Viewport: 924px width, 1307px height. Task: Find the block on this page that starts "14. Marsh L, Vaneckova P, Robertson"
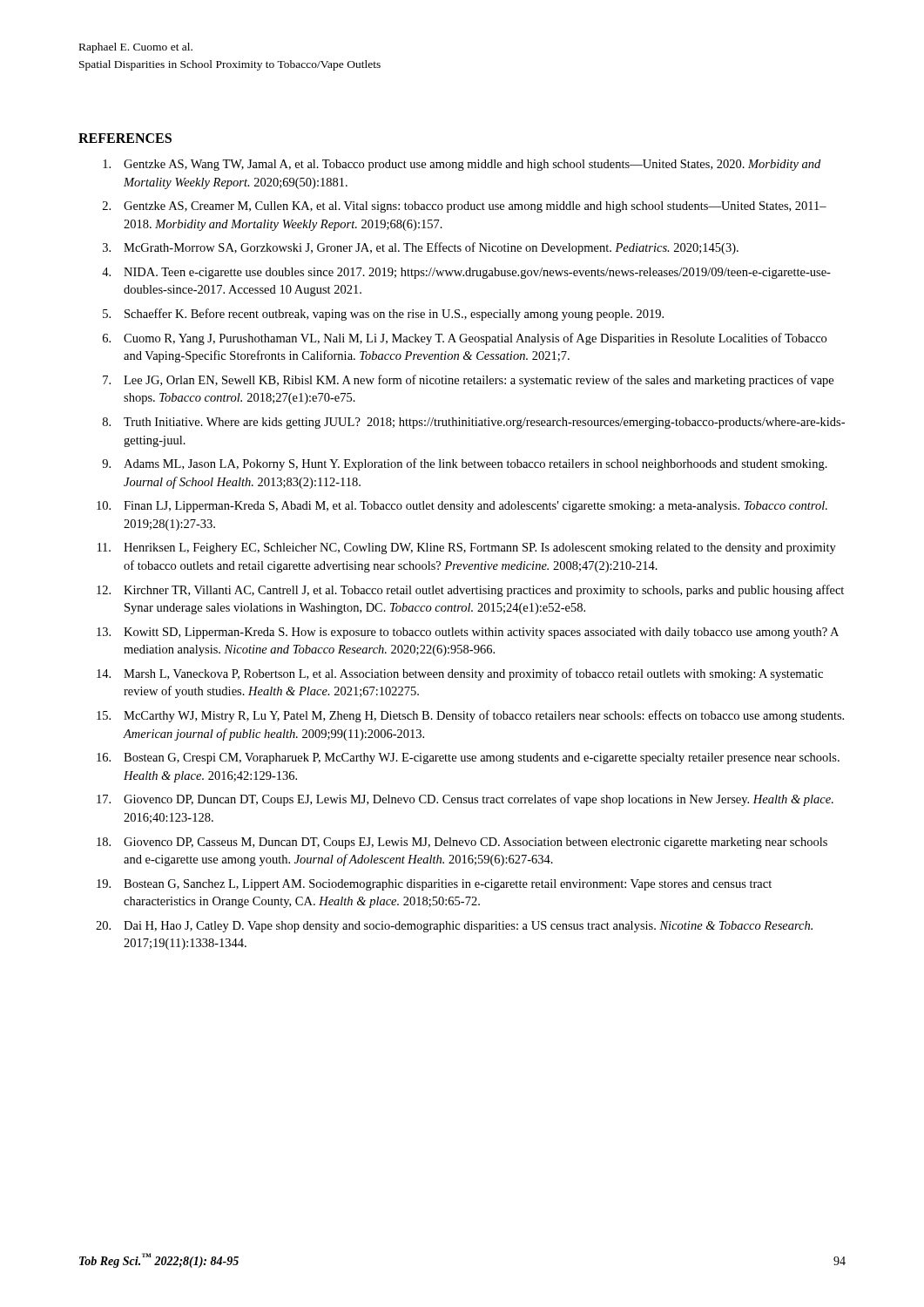[462, 683]
